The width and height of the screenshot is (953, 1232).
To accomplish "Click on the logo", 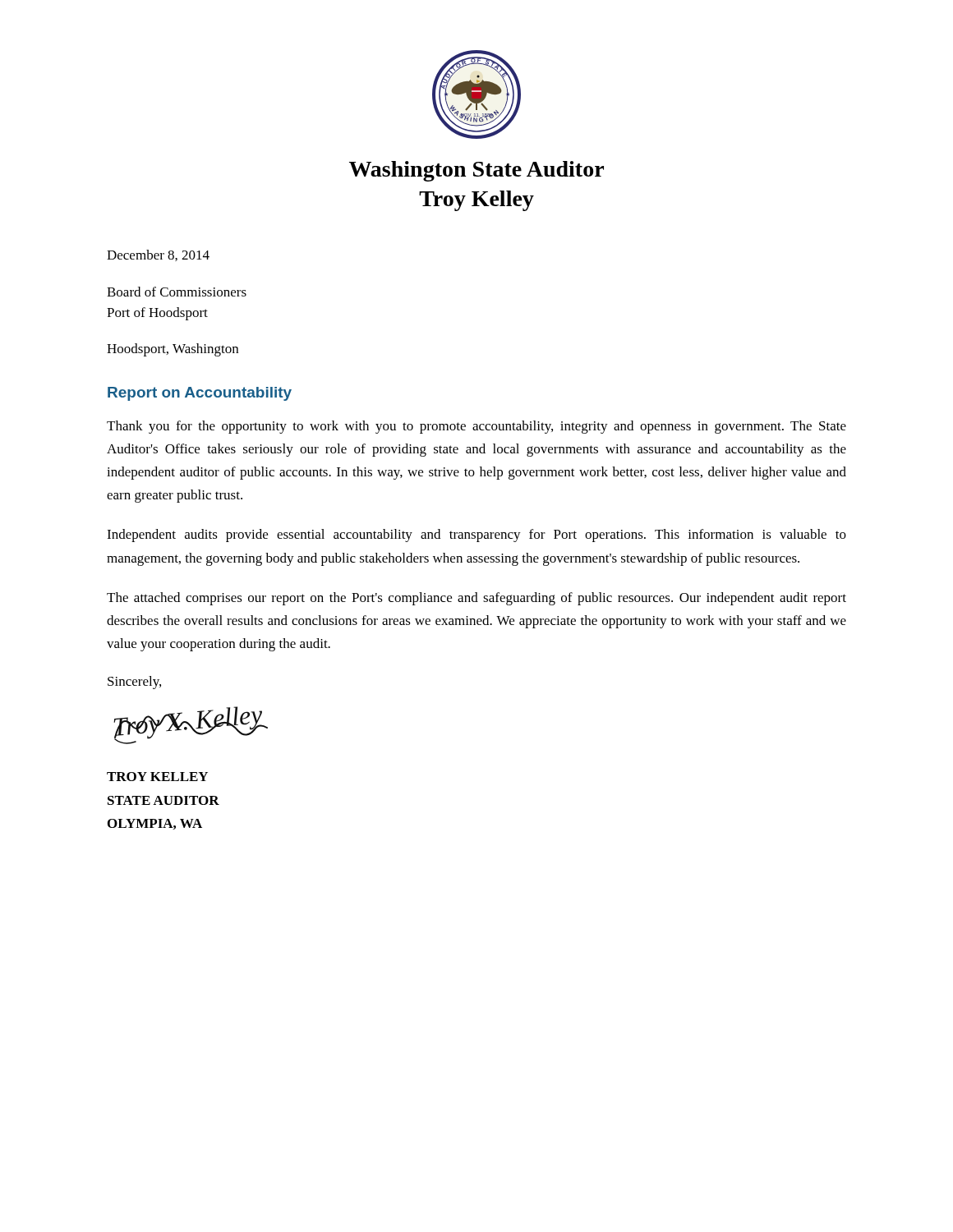I will click(476, 132).
